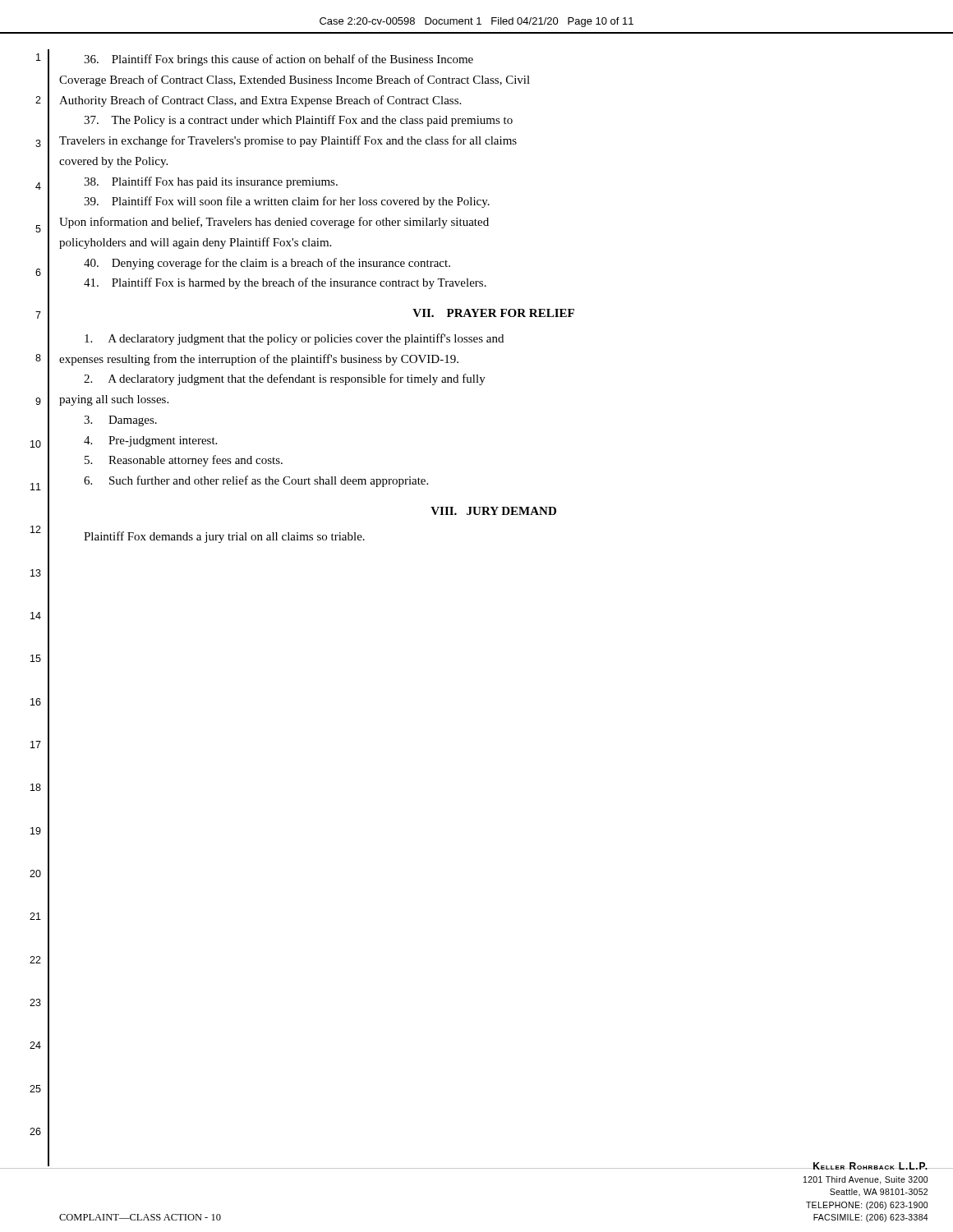The image size is (953, 1232).
Task: Click on the region starting "Plaintiff Fox is harmed by the breach of"
Action: click(x=273, y=283)
